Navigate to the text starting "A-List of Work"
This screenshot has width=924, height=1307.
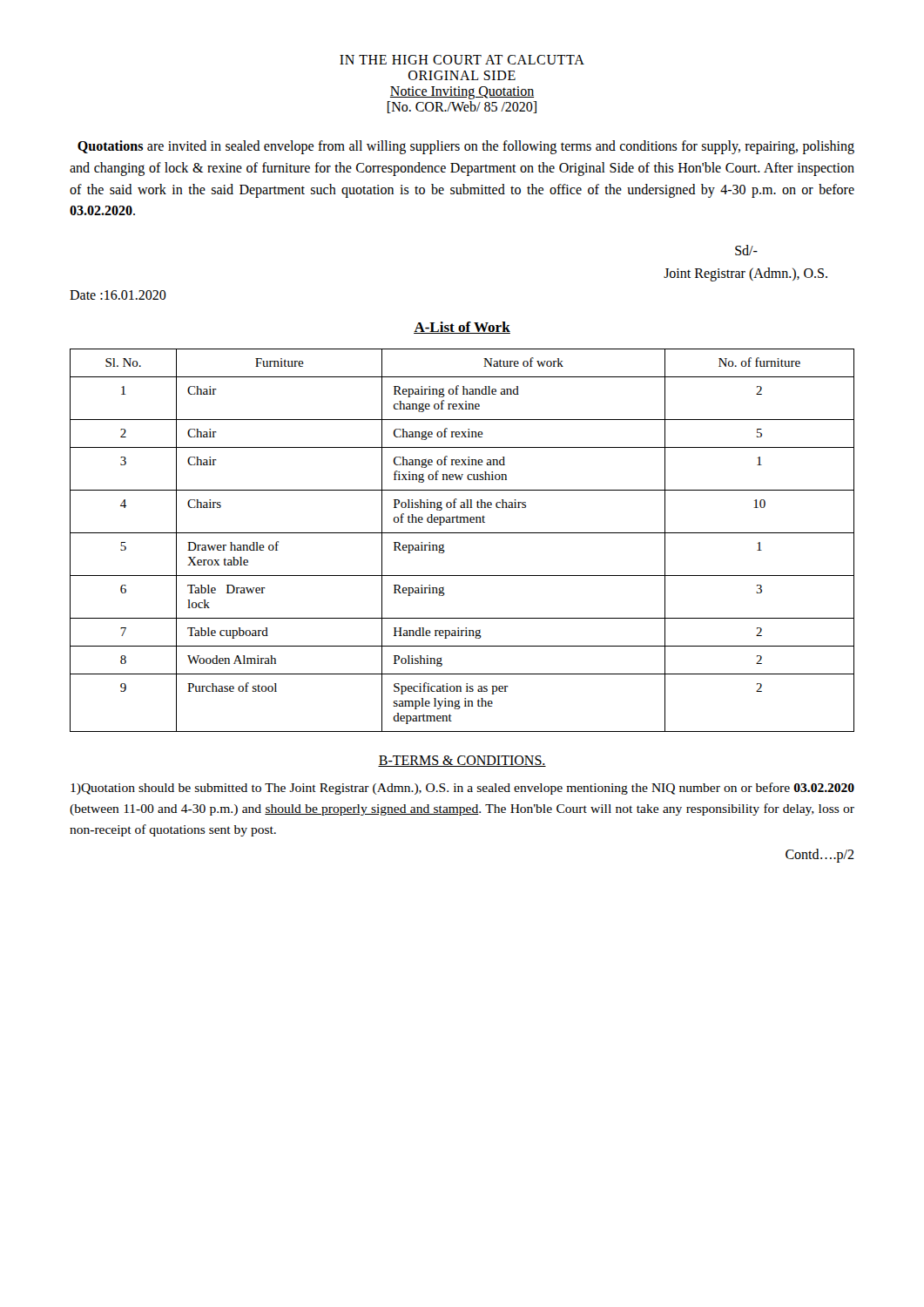tap(462, 327)
